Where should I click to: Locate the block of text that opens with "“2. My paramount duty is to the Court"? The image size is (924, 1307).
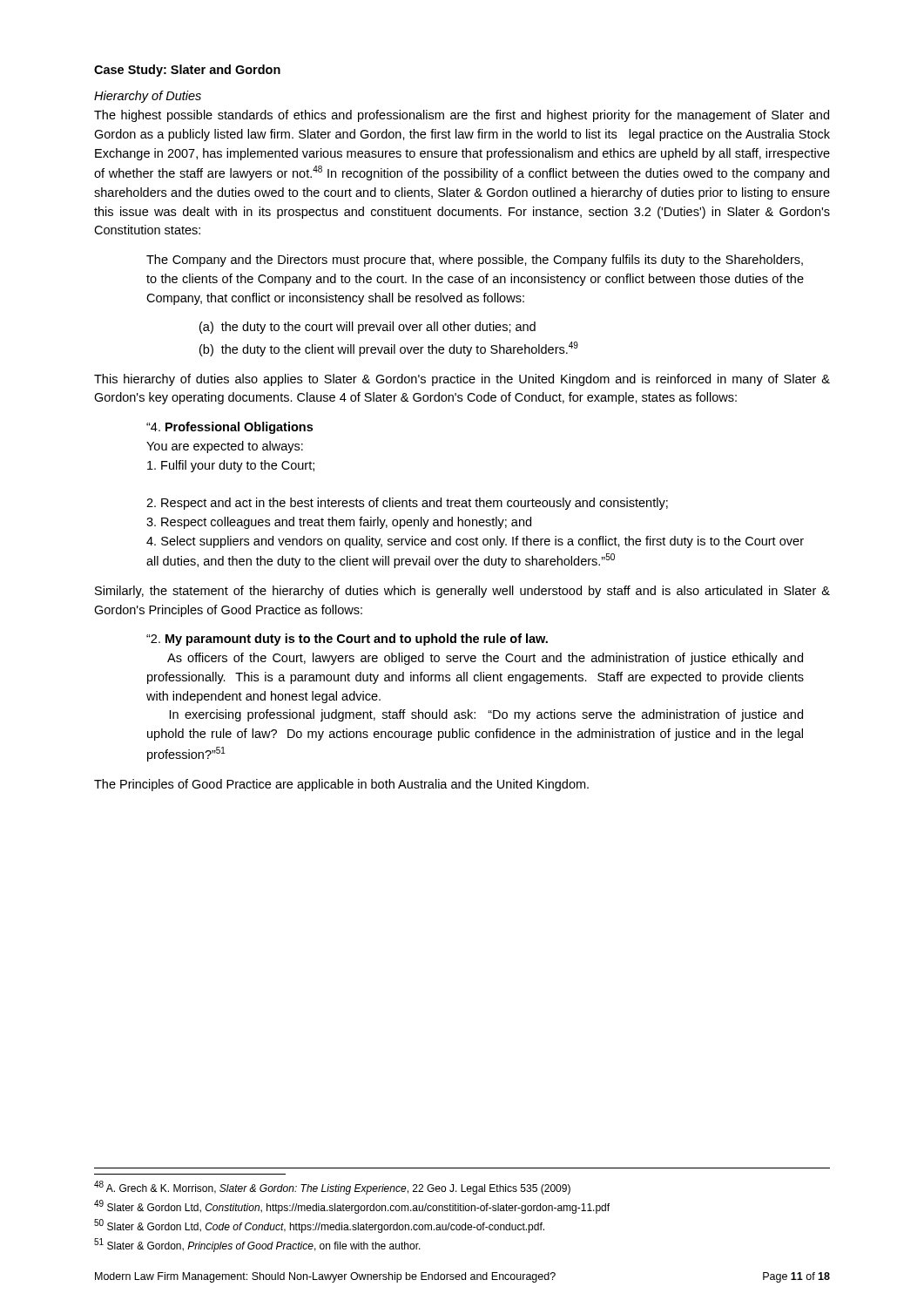[x=347, y=640]
